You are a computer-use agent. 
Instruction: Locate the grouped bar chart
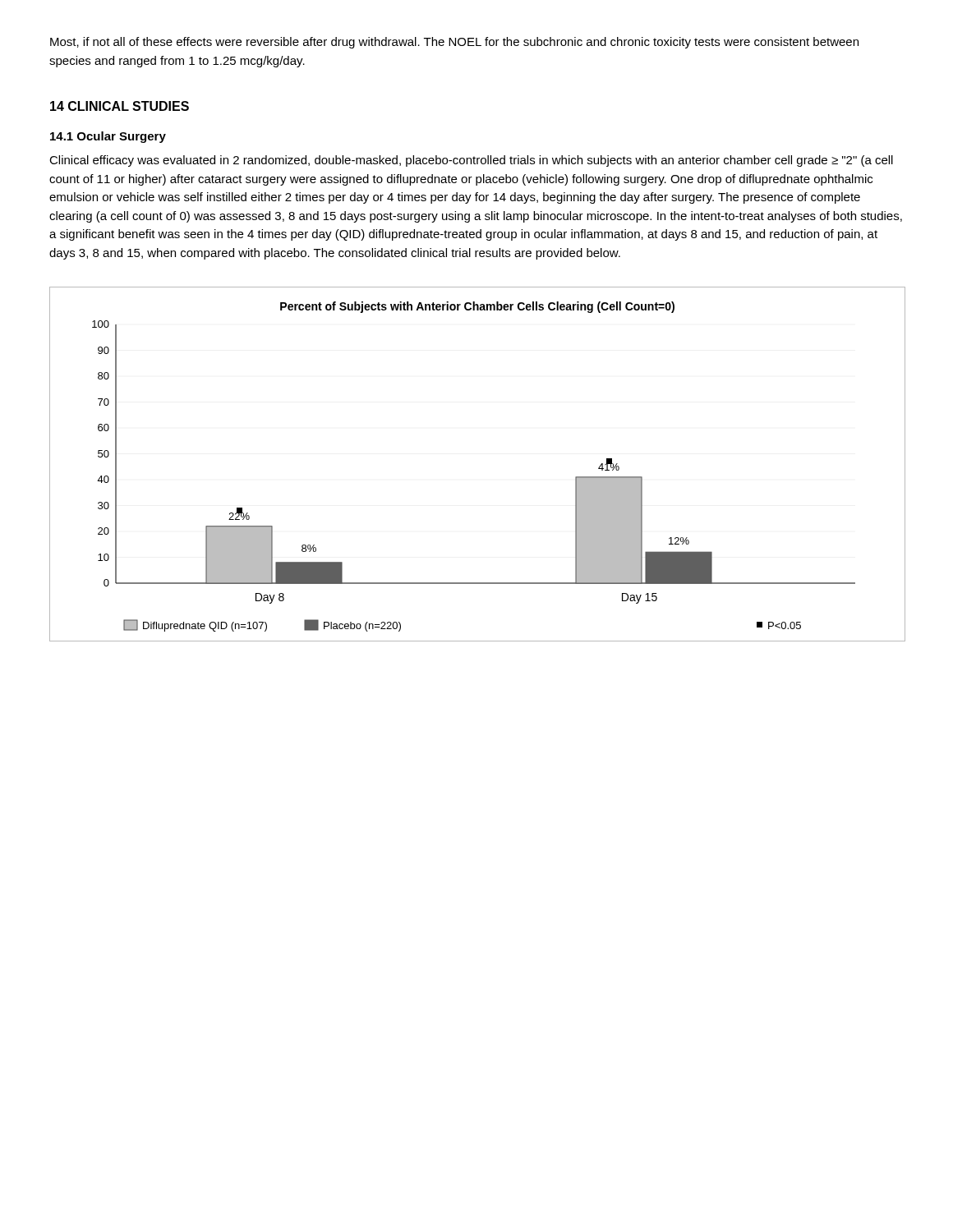pyautogui.click(x=476, y=464)
